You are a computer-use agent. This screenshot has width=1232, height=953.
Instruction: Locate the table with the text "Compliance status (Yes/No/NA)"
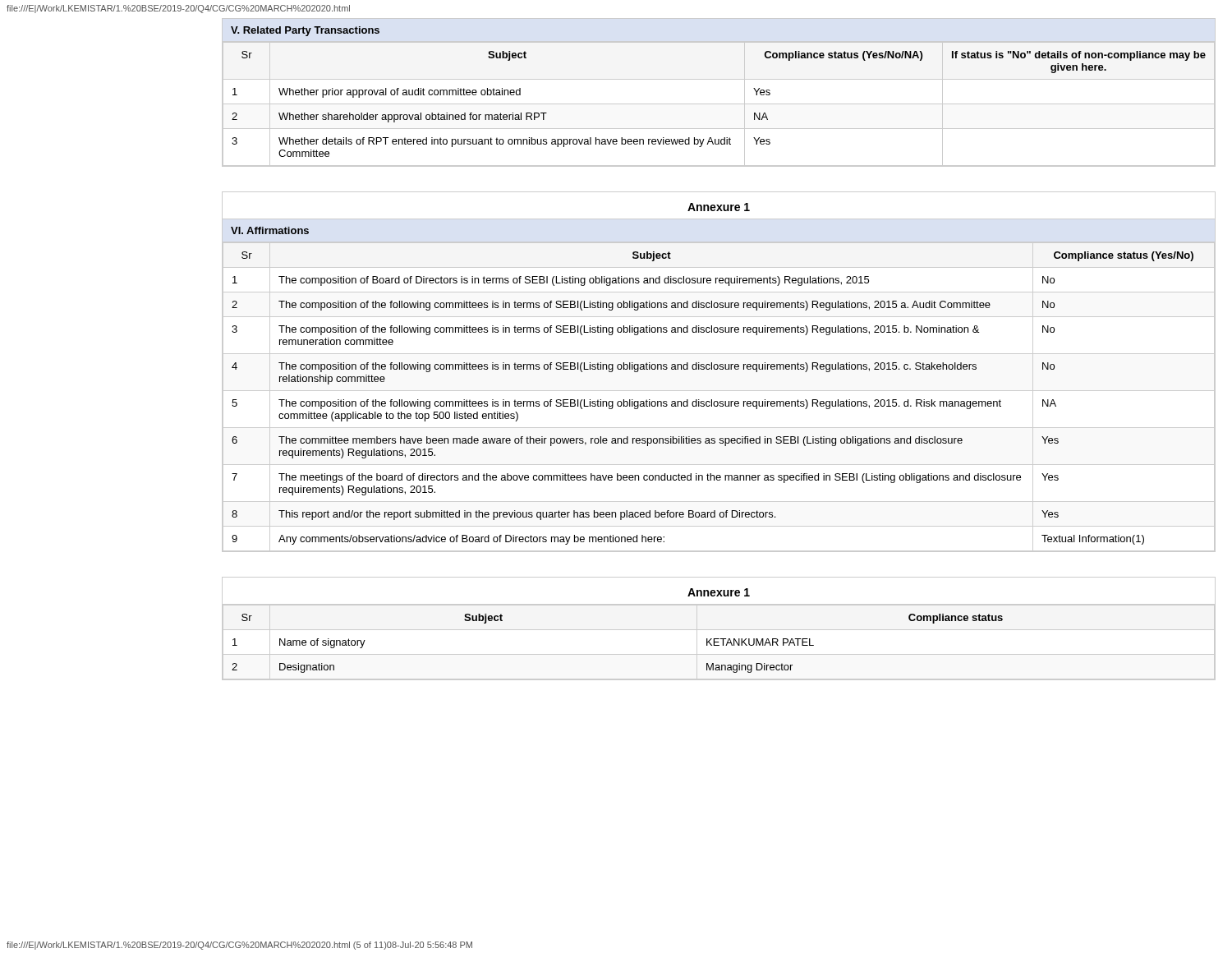tap(719, 104)
